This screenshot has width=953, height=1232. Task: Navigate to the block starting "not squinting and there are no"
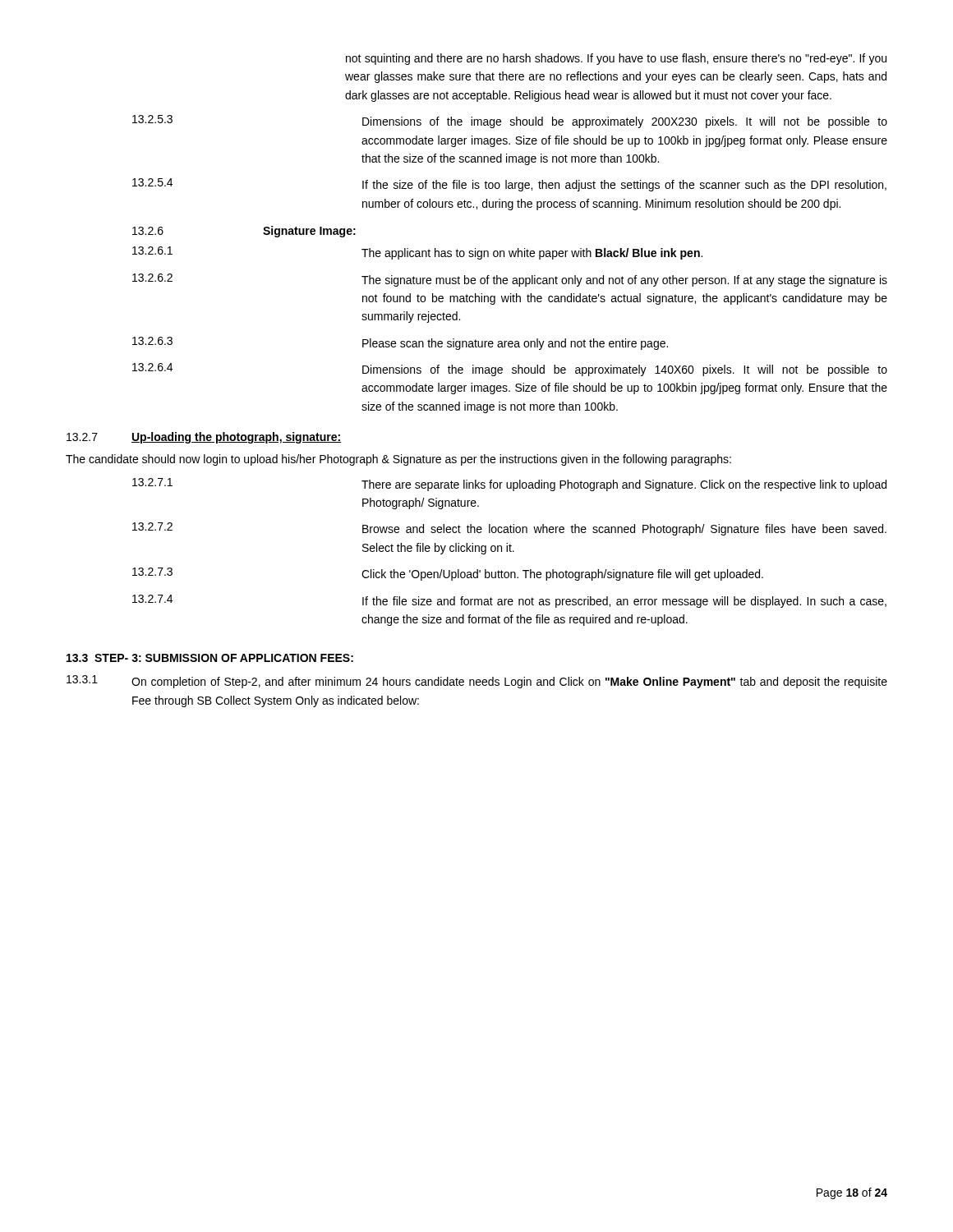click(x=616, y=77)
